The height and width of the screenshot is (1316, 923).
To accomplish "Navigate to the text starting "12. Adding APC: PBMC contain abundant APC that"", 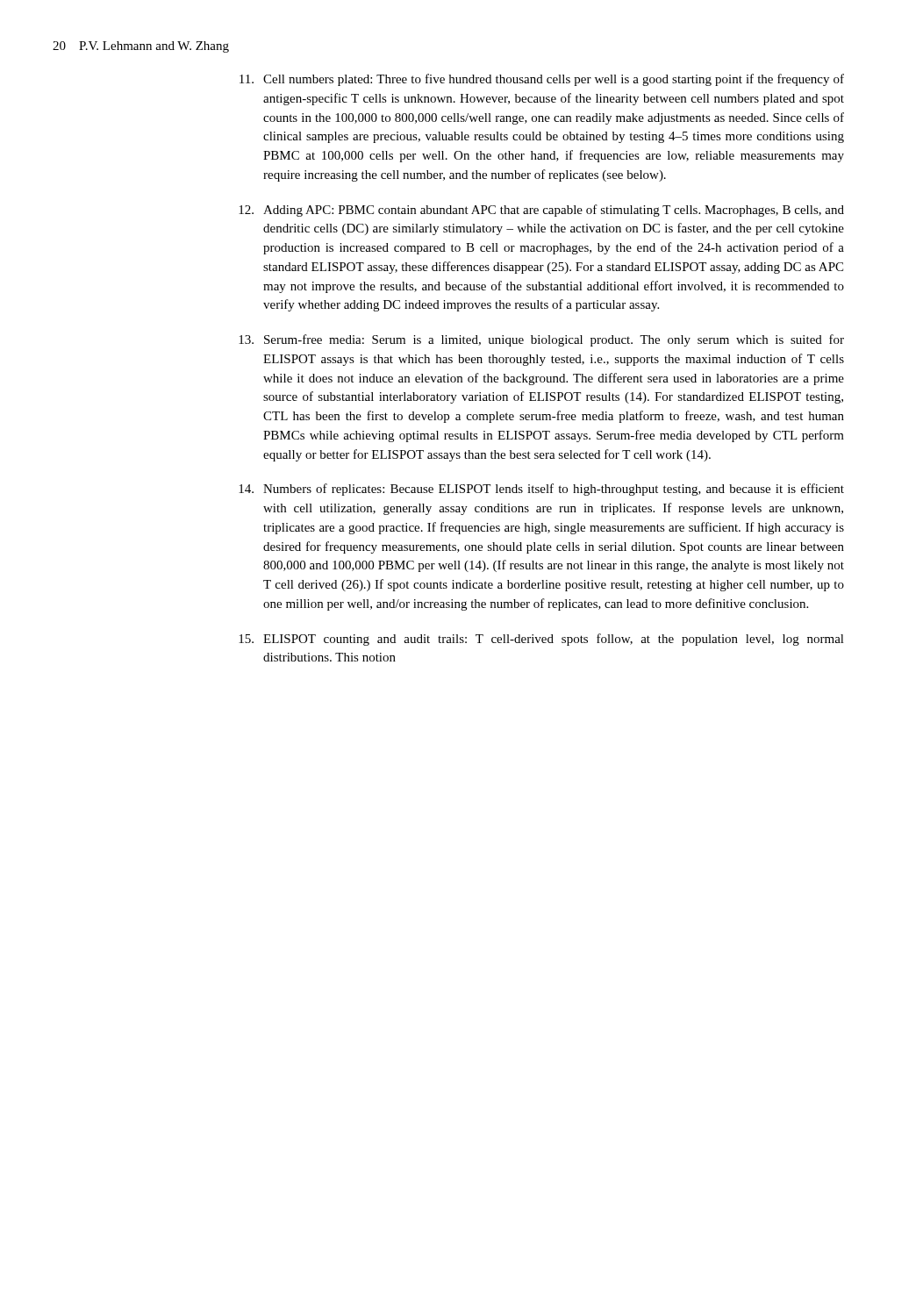I will [532, 258].
